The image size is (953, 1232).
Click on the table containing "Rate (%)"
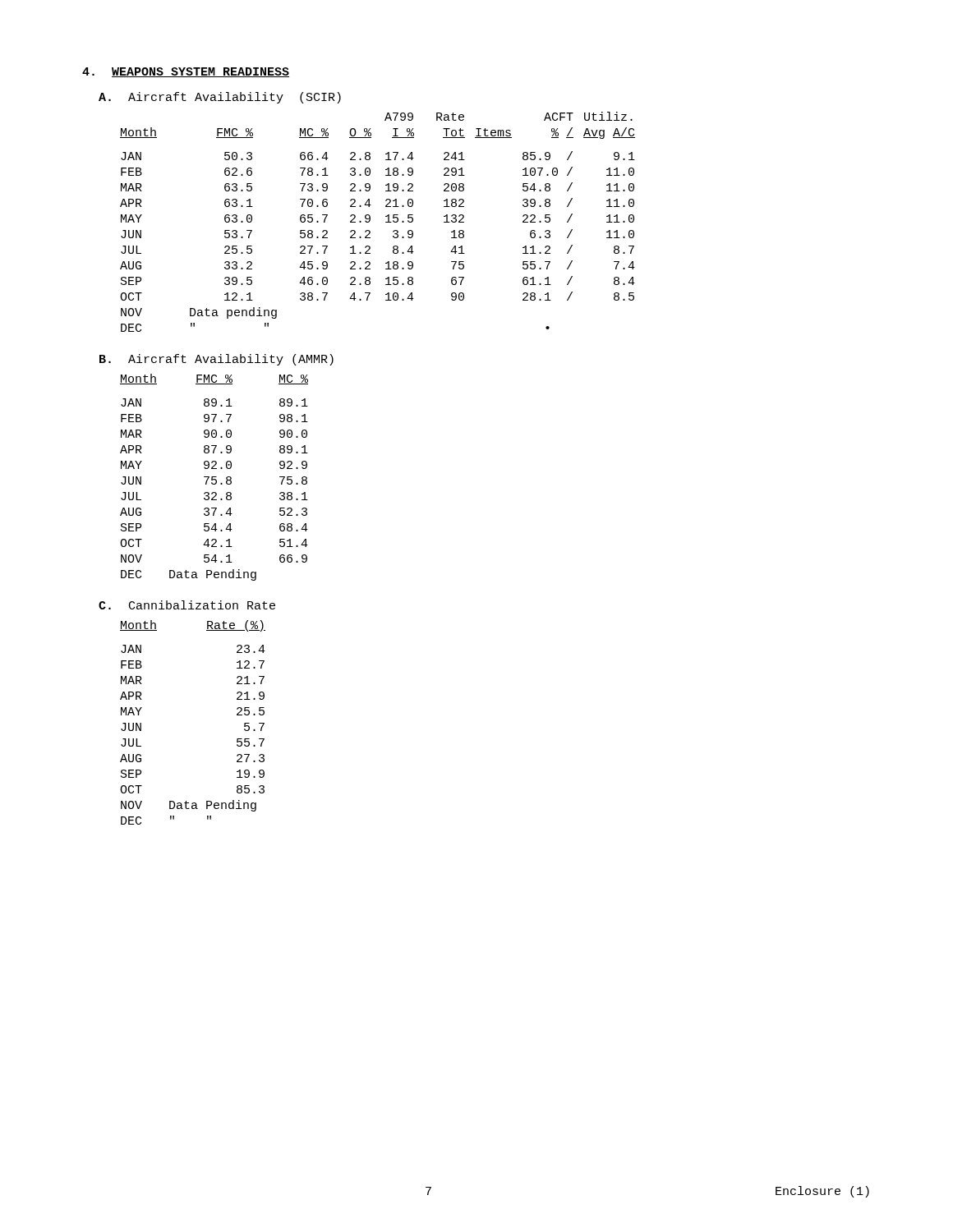click(x=501, y=724)
